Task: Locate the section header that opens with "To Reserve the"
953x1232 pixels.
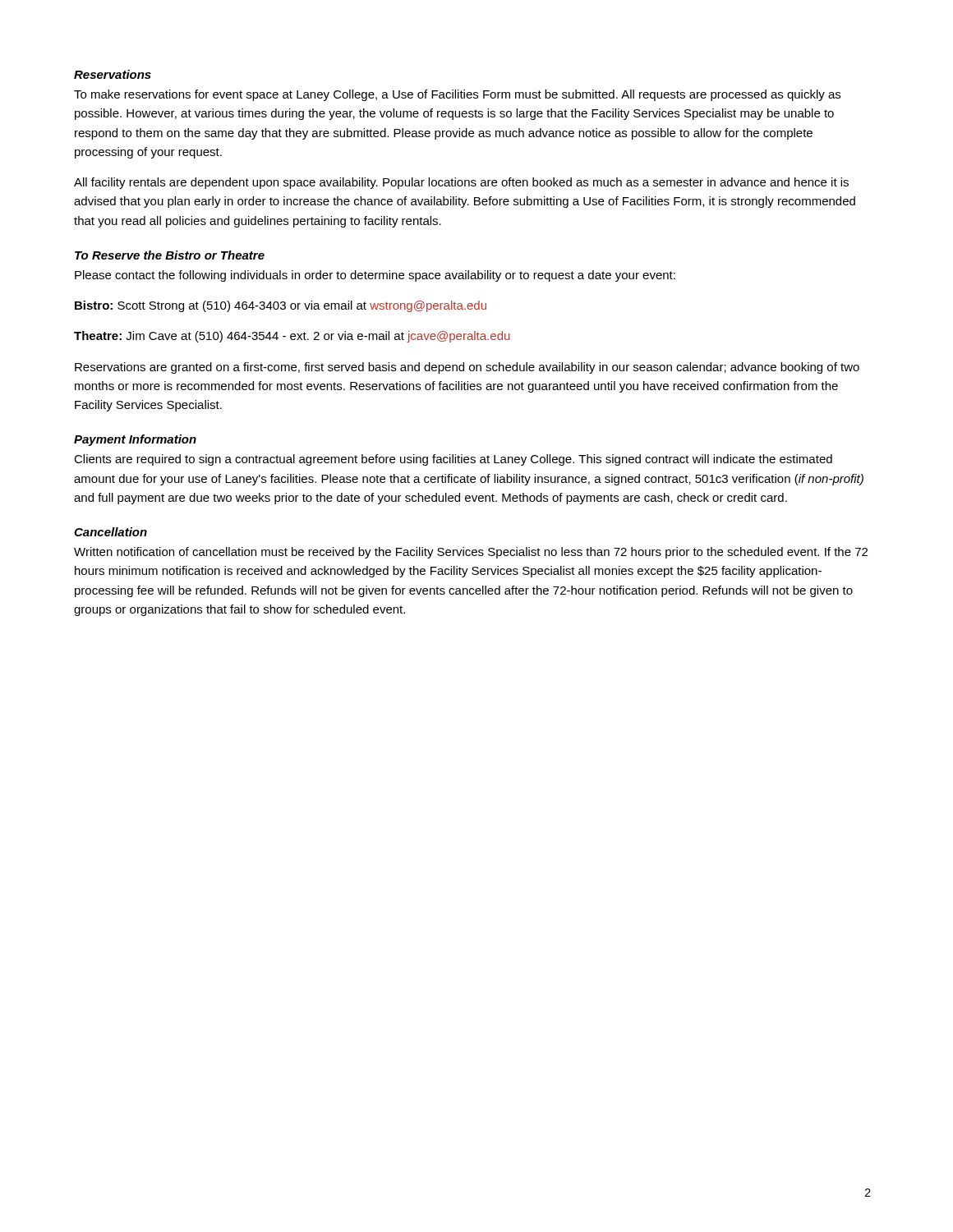Action: [169, 255]
